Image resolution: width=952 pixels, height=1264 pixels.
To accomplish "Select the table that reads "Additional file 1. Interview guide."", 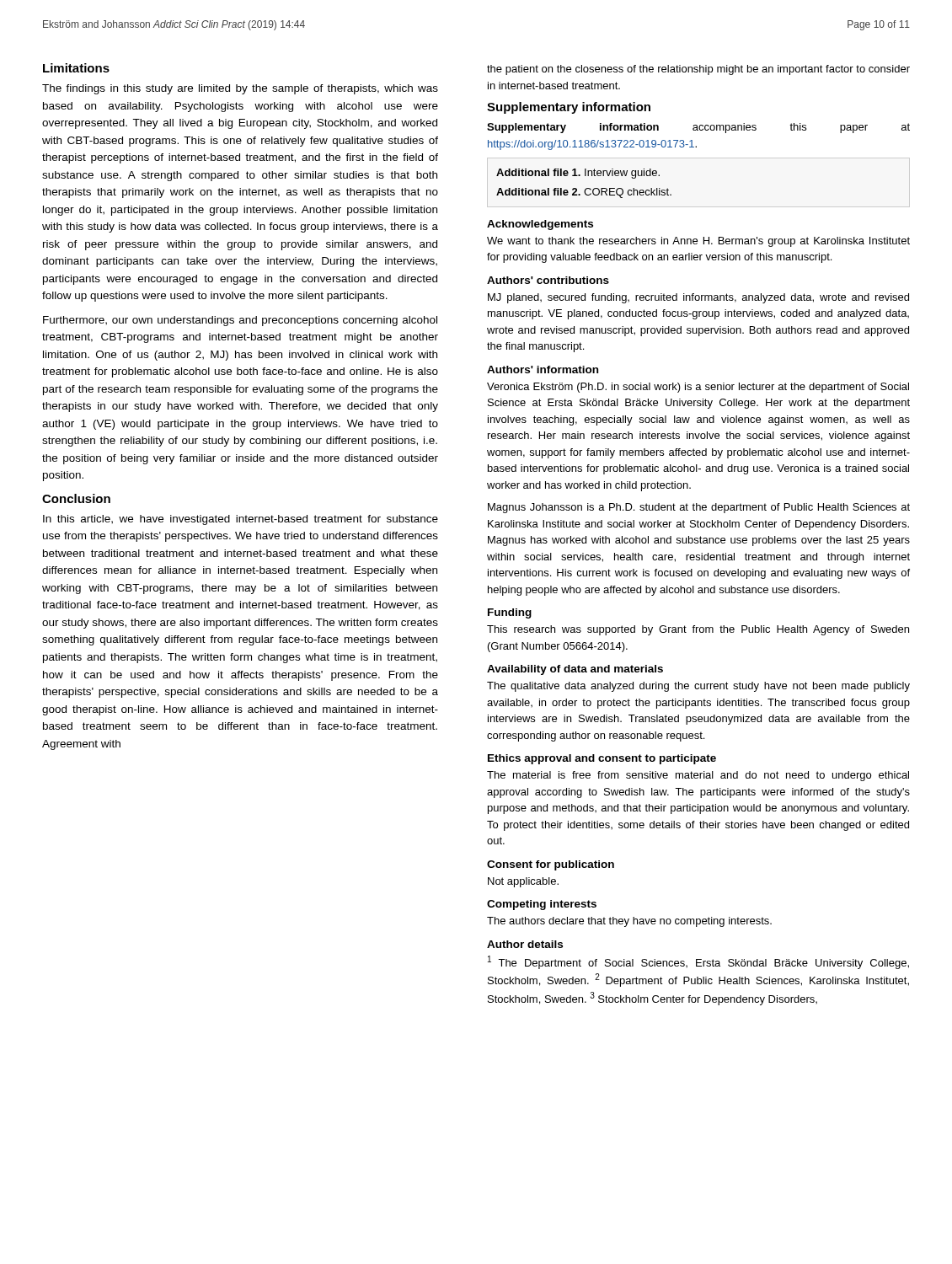I will pos(698,182).
